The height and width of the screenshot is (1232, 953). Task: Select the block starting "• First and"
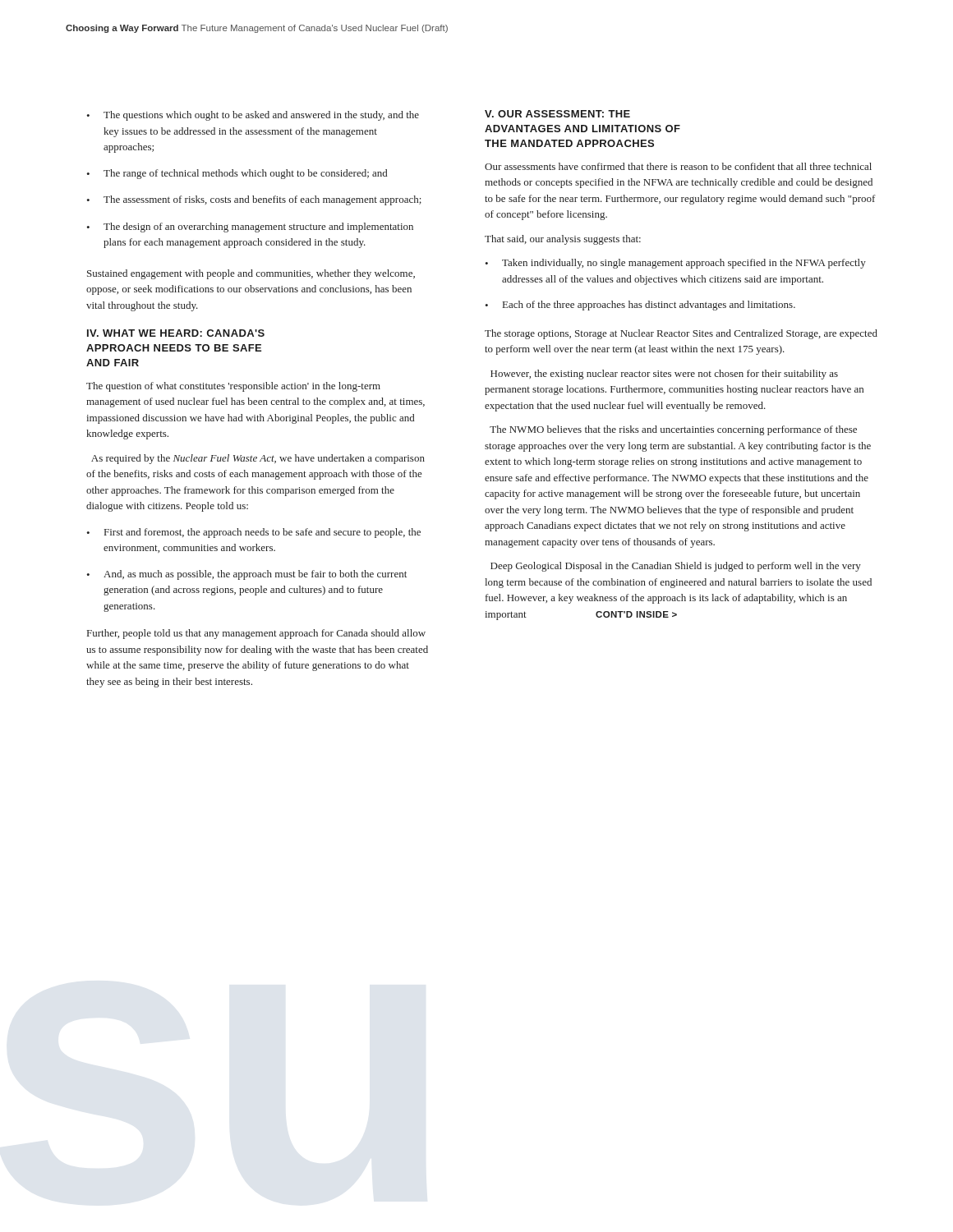(258, 540)
